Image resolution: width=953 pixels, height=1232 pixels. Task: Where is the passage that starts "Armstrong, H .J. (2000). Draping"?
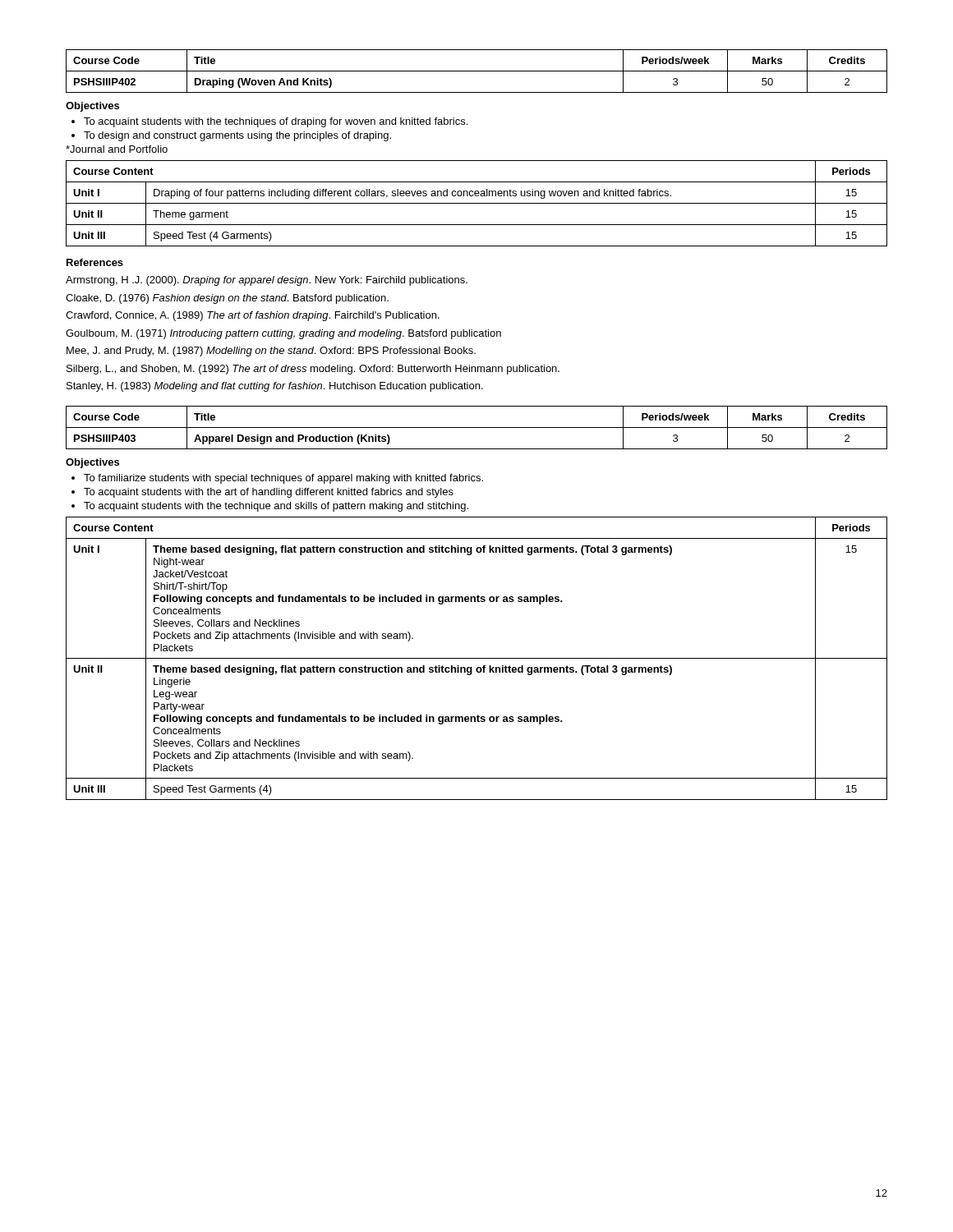[476, 333]
